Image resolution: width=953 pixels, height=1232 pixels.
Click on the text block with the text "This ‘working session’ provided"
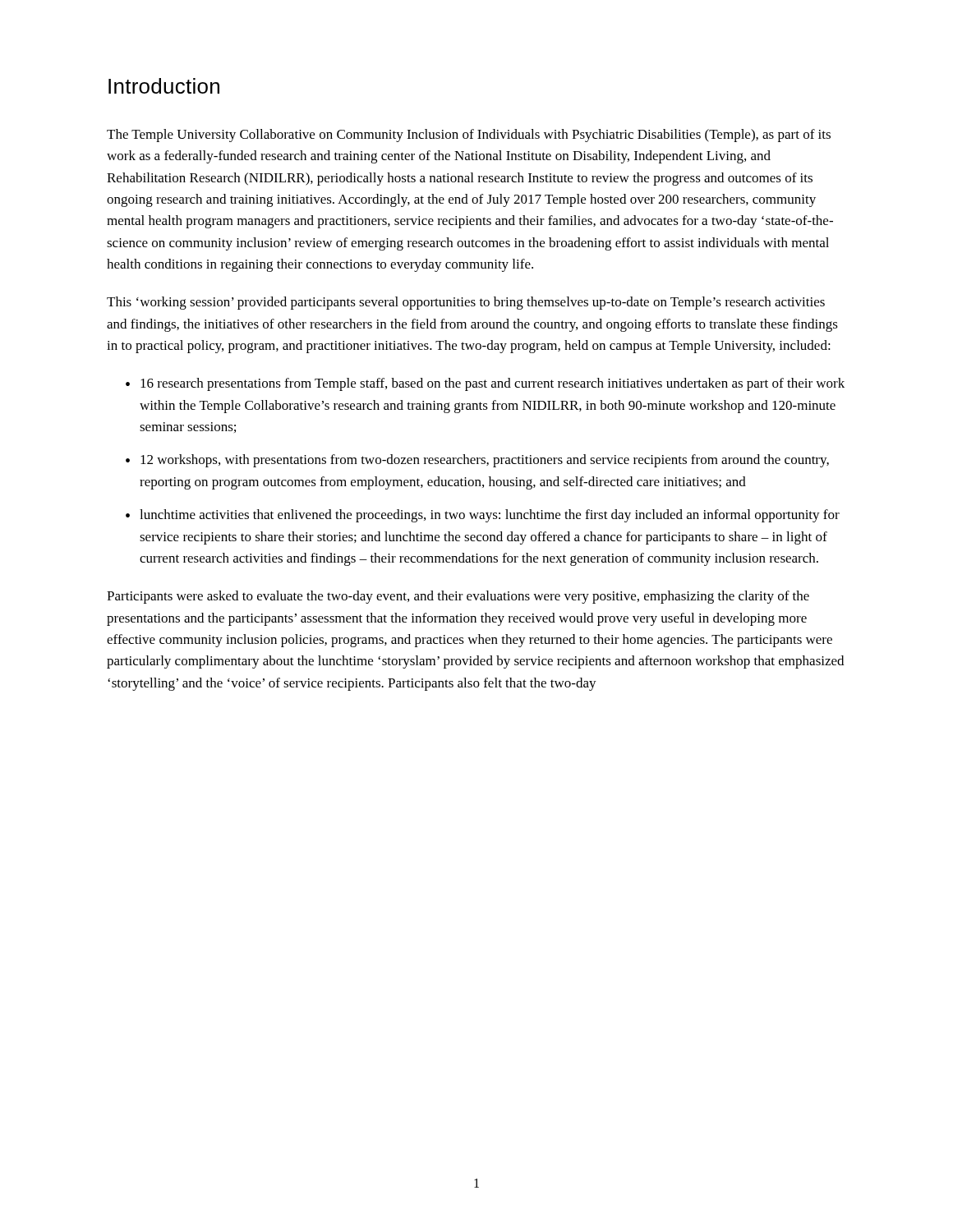point(476,324)
